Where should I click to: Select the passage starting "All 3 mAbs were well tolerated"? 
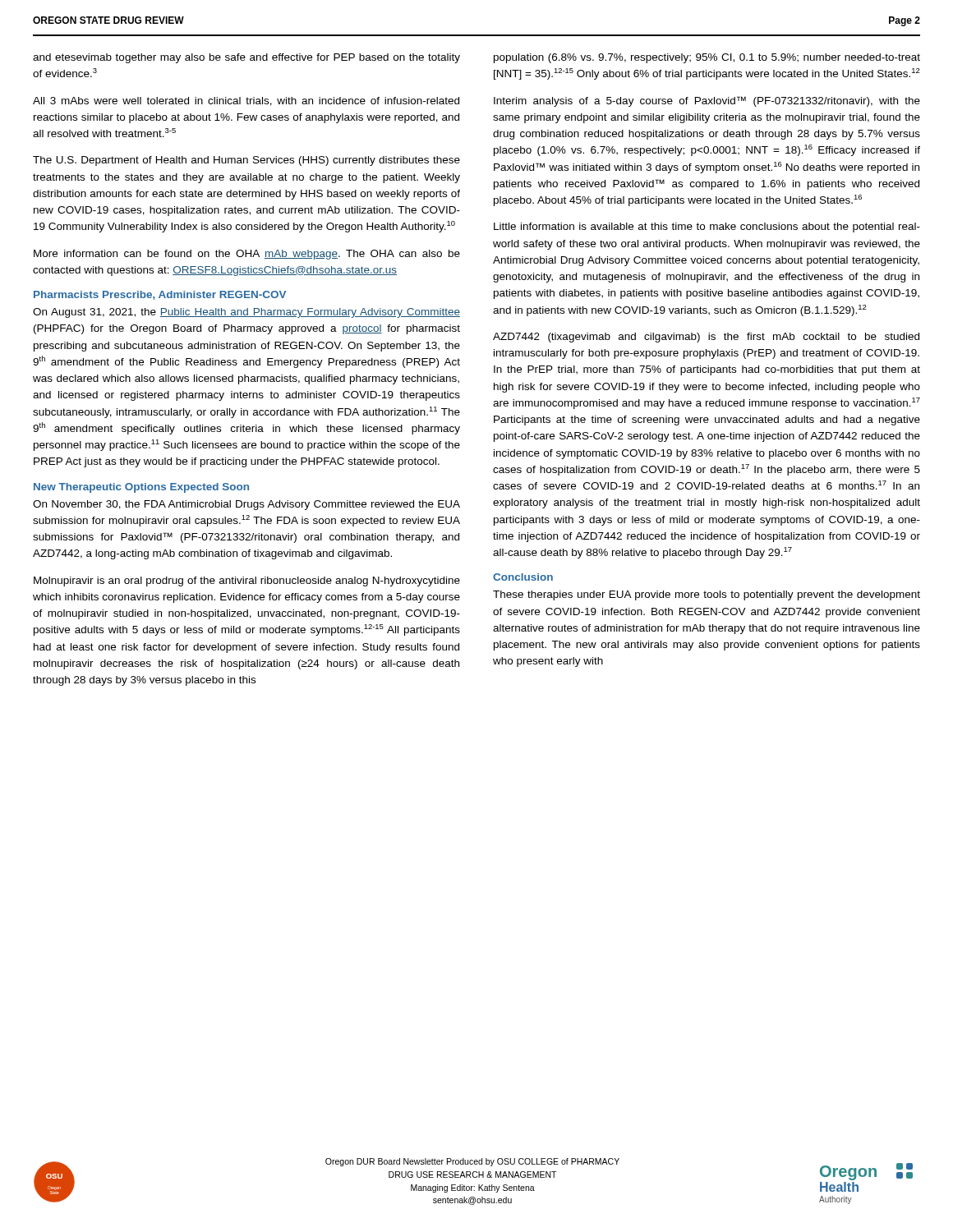(x=246, y=117)
